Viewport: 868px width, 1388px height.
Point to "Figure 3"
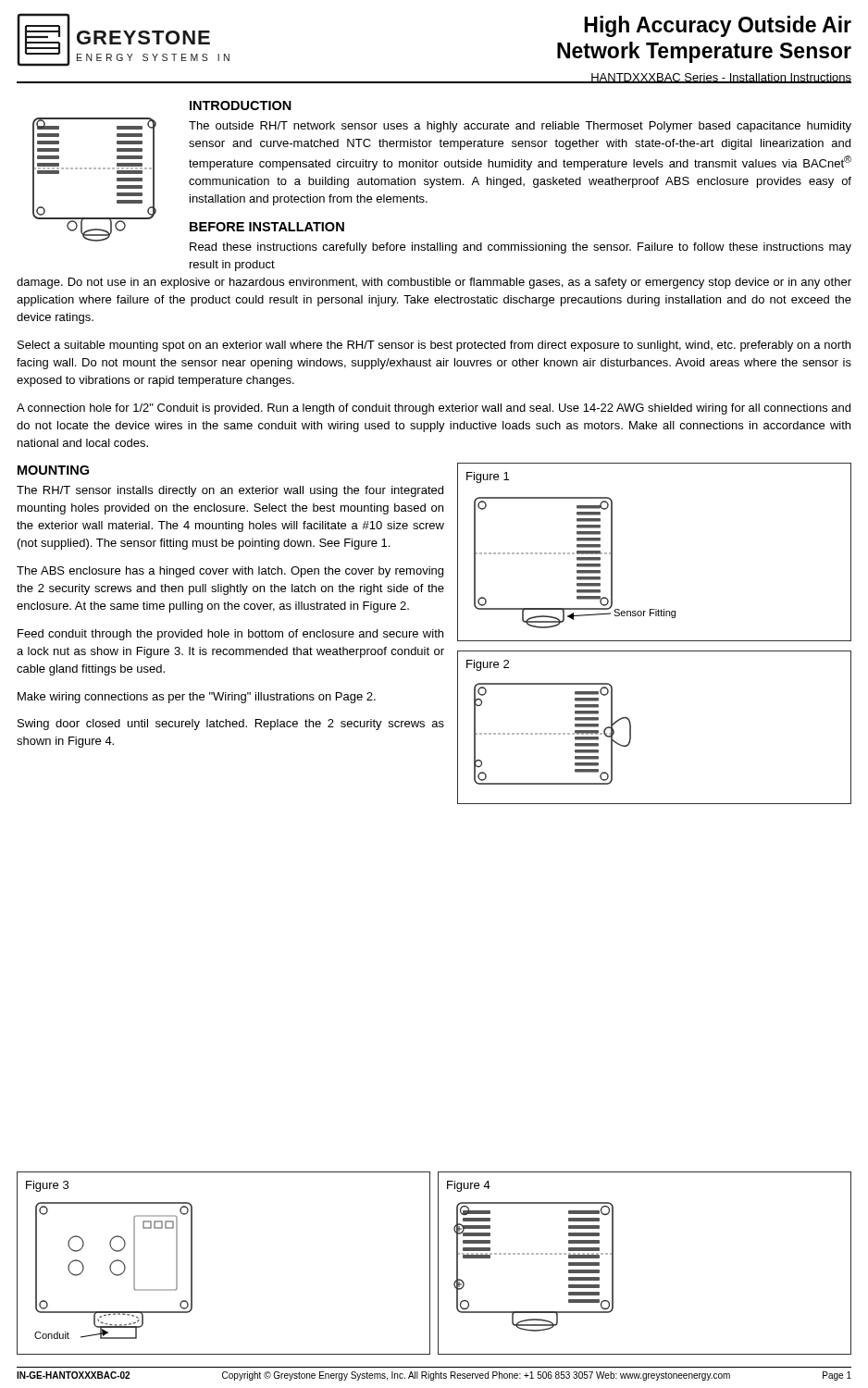pyautogui.click(x=47, y=1185)
